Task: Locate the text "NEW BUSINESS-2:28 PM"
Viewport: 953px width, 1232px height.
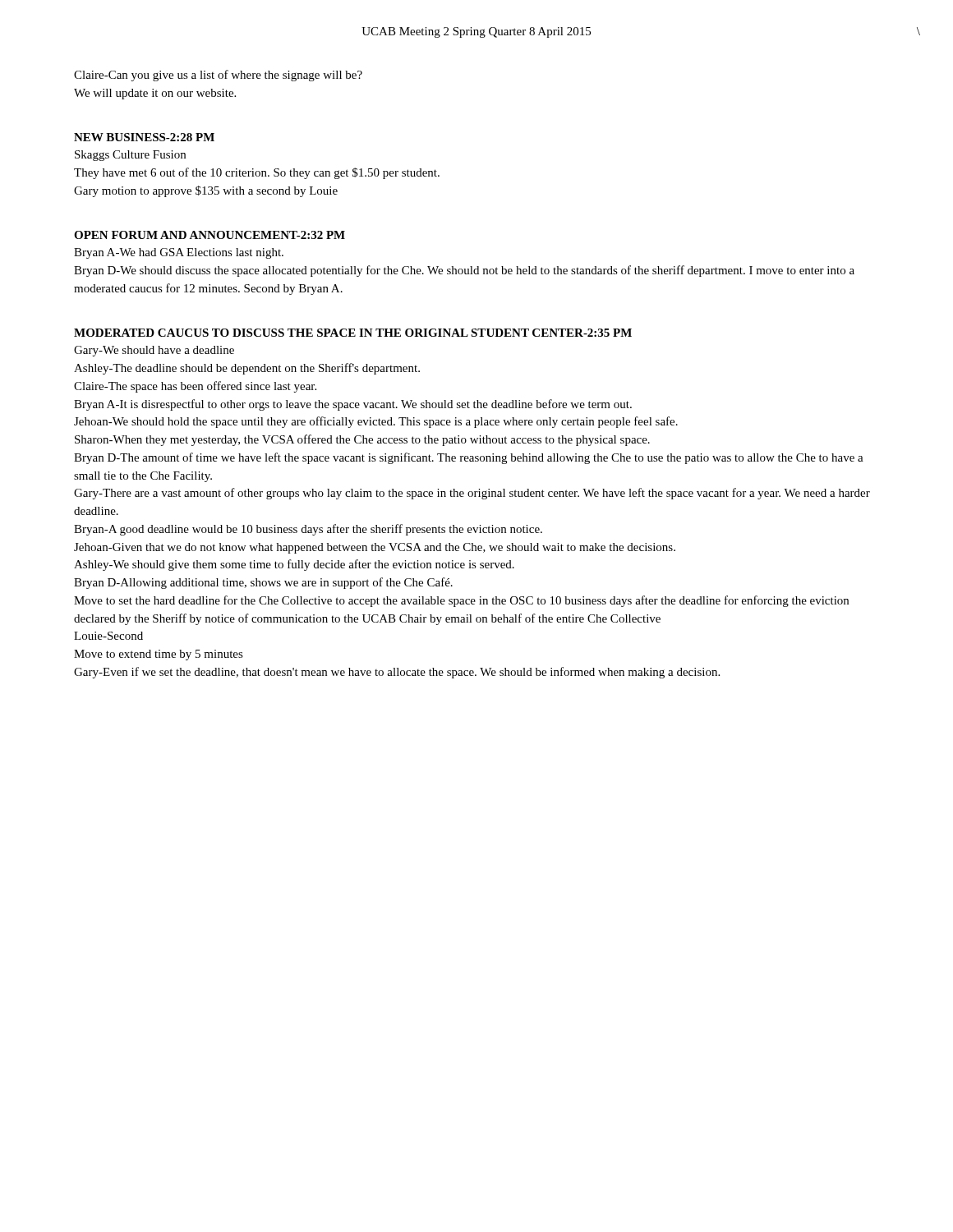Action: point(144,137)
